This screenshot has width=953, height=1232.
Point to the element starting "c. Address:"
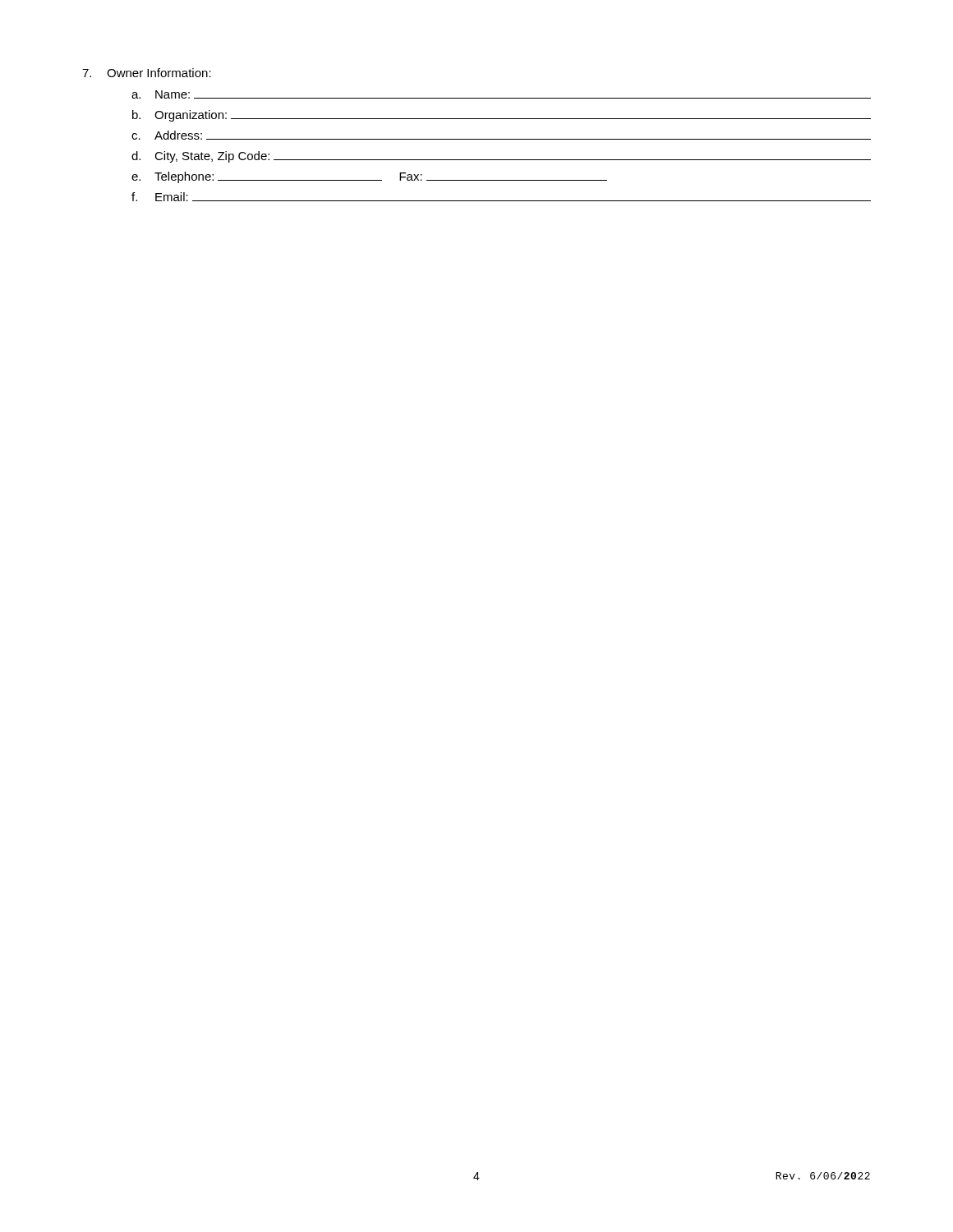(501, 135)
